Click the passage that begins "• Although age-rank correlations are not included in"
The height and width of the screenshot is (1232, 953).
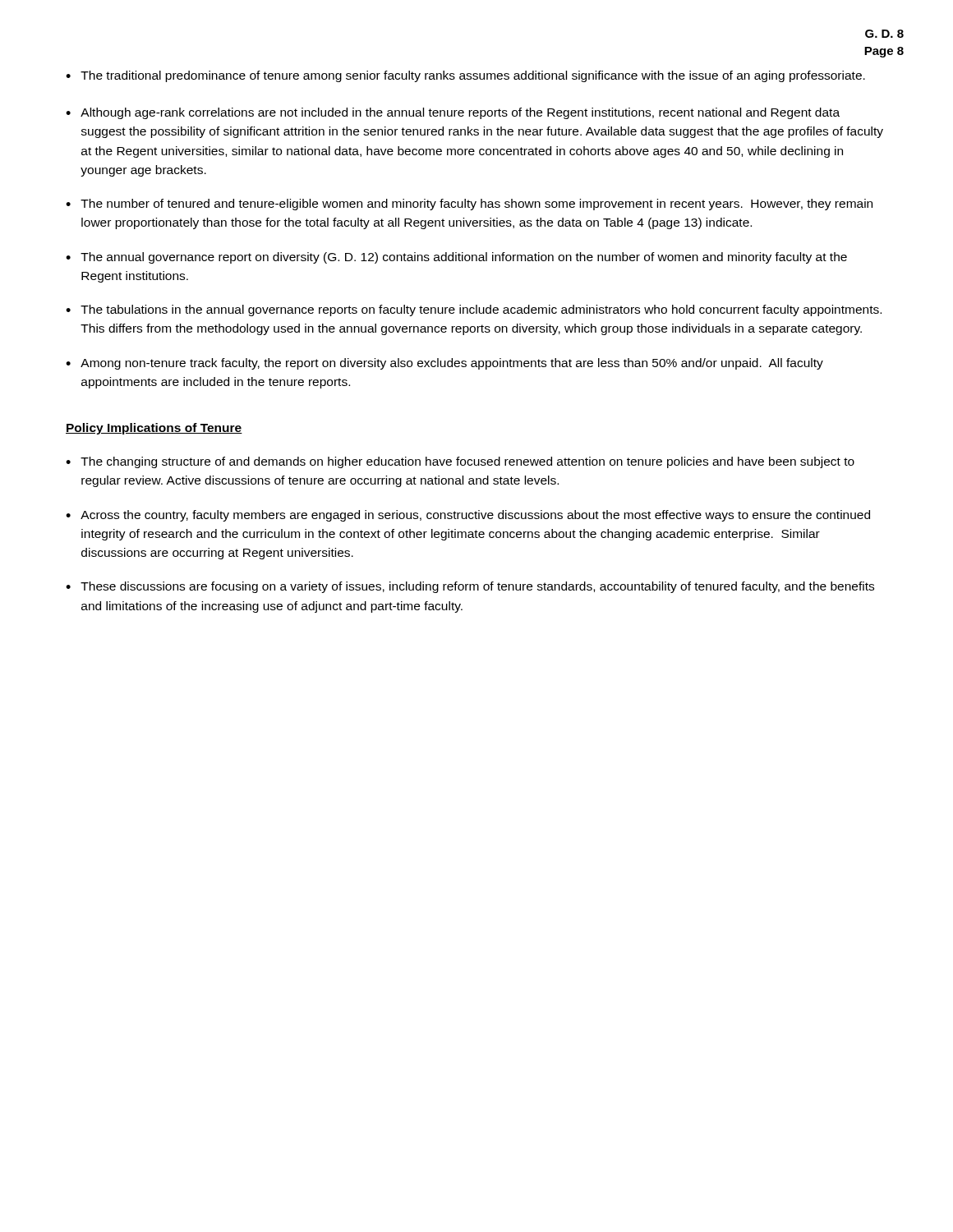[x=476, y=141]
